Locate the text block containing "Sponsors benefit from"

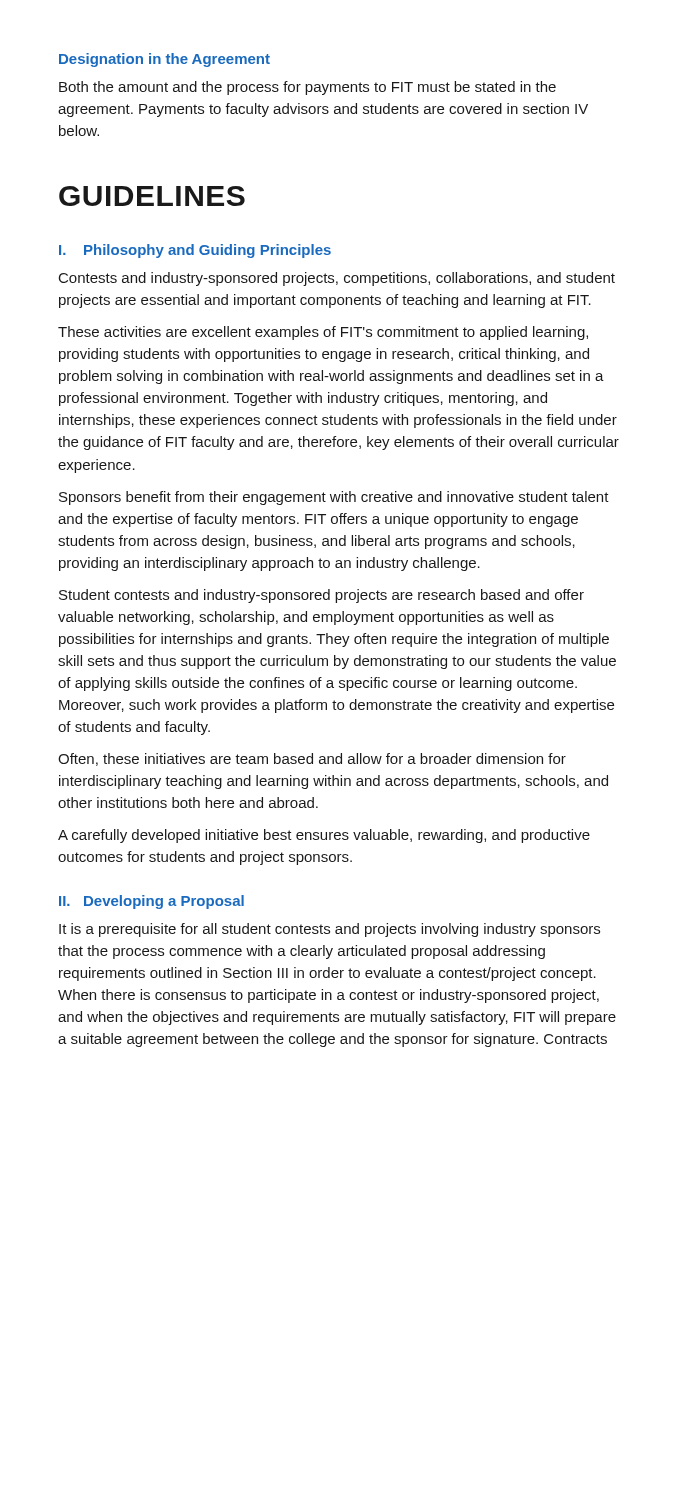[340, 530]
